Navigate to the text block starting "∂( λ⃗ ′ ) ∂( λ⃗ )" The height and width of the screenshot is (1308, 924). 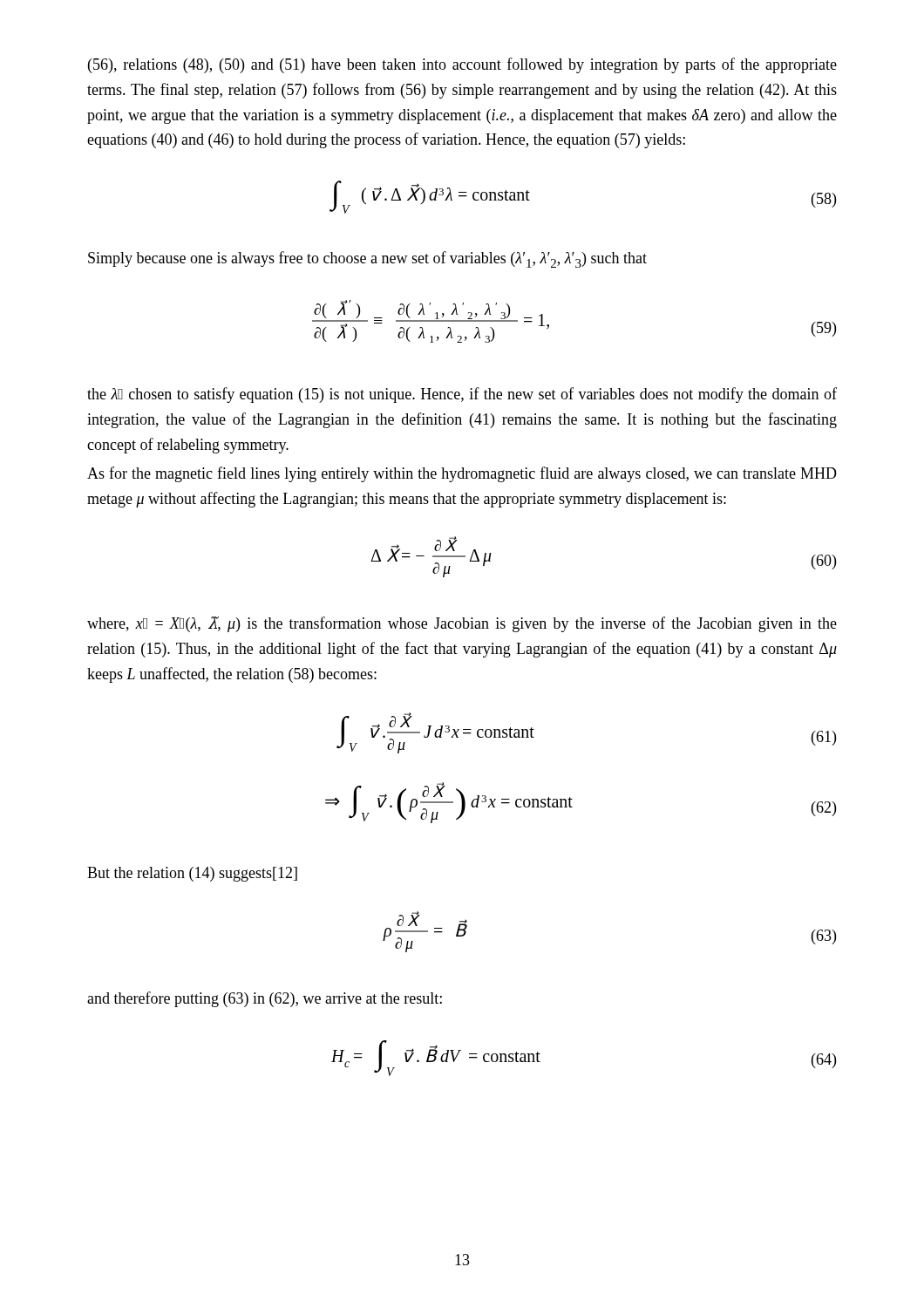click(571, 328)
